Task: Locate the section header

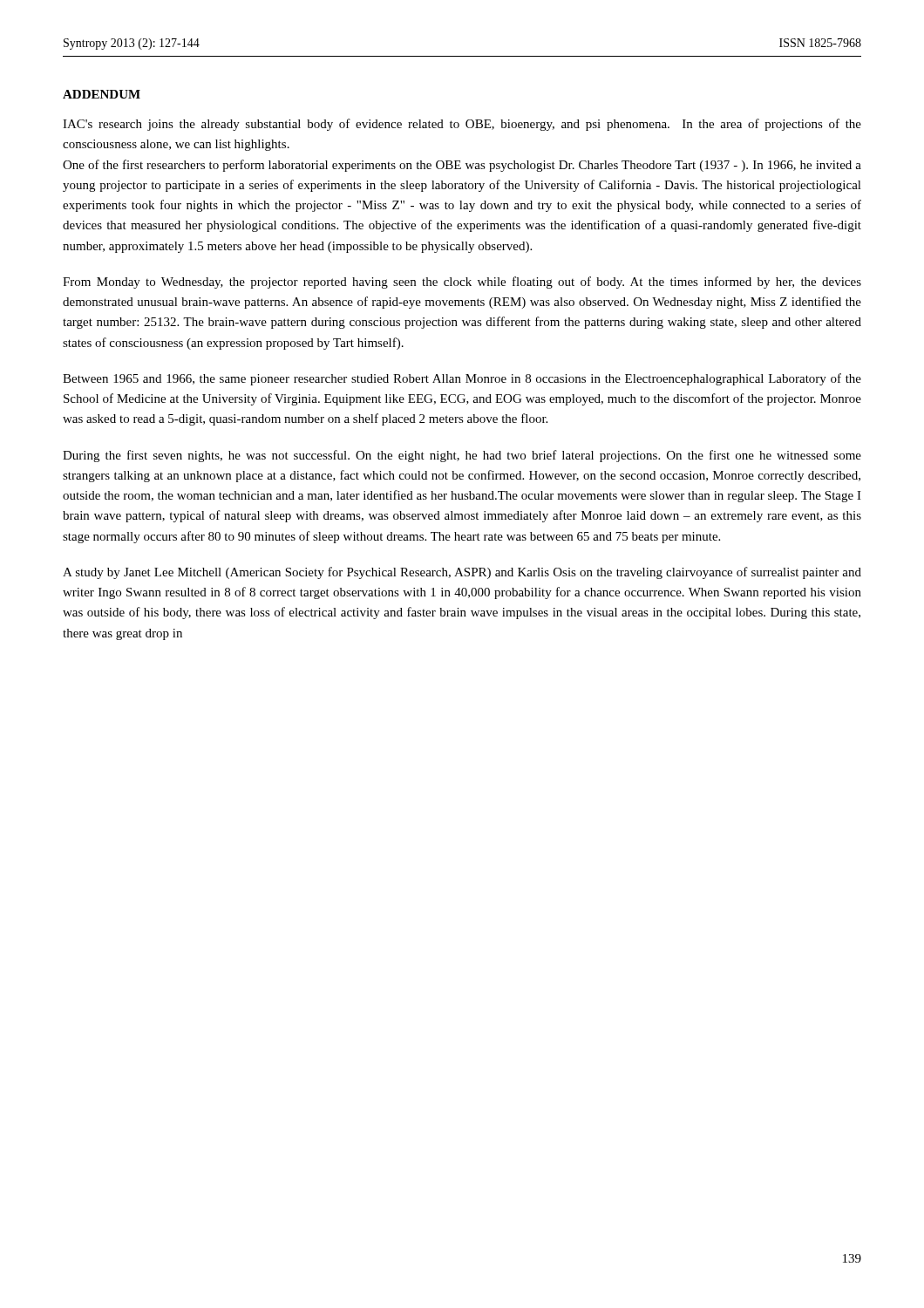Action: [x=102, y=94]
